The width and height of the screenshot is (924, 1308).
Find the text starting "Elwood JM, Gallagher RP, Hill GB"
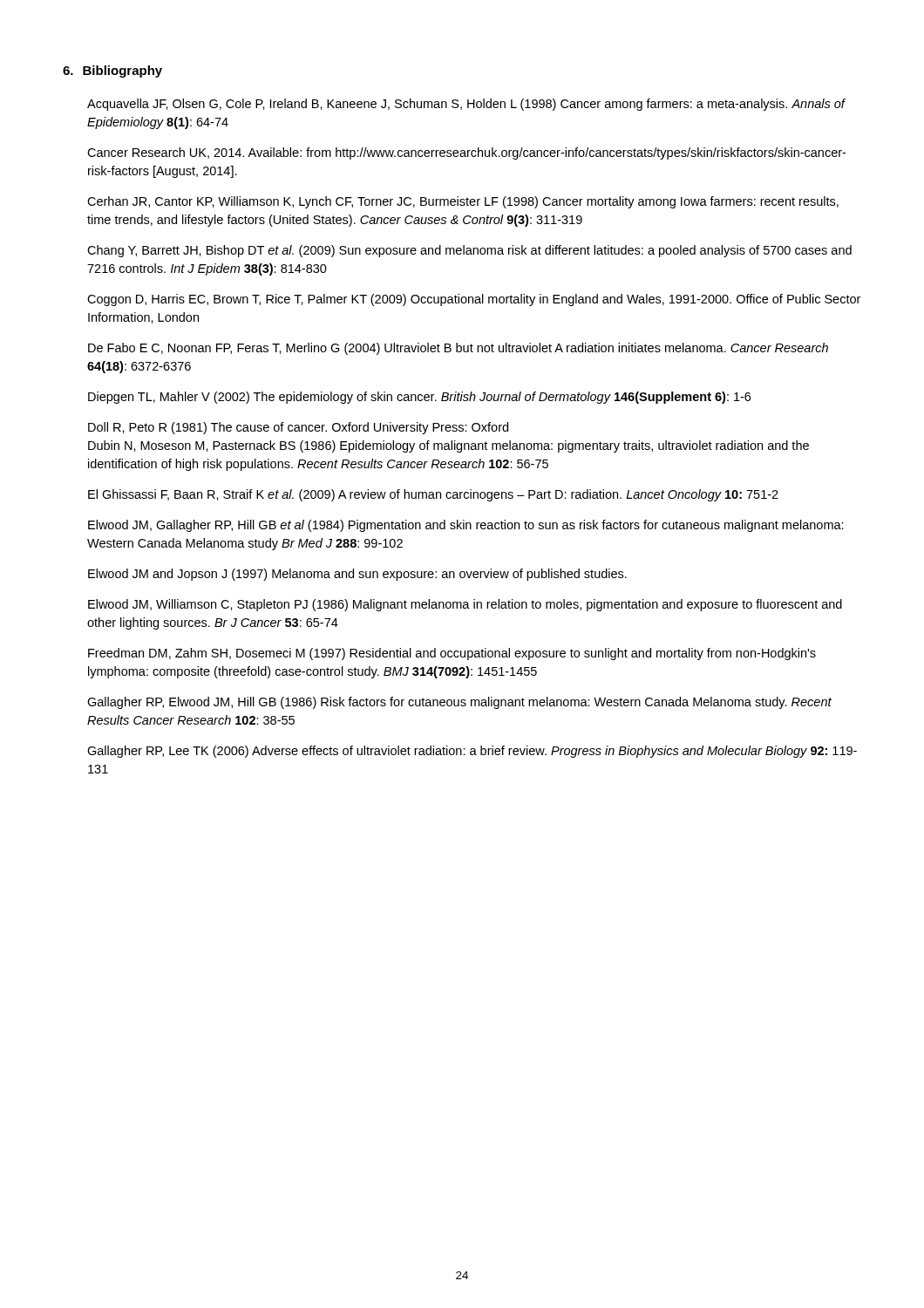(x=466, y=534)
